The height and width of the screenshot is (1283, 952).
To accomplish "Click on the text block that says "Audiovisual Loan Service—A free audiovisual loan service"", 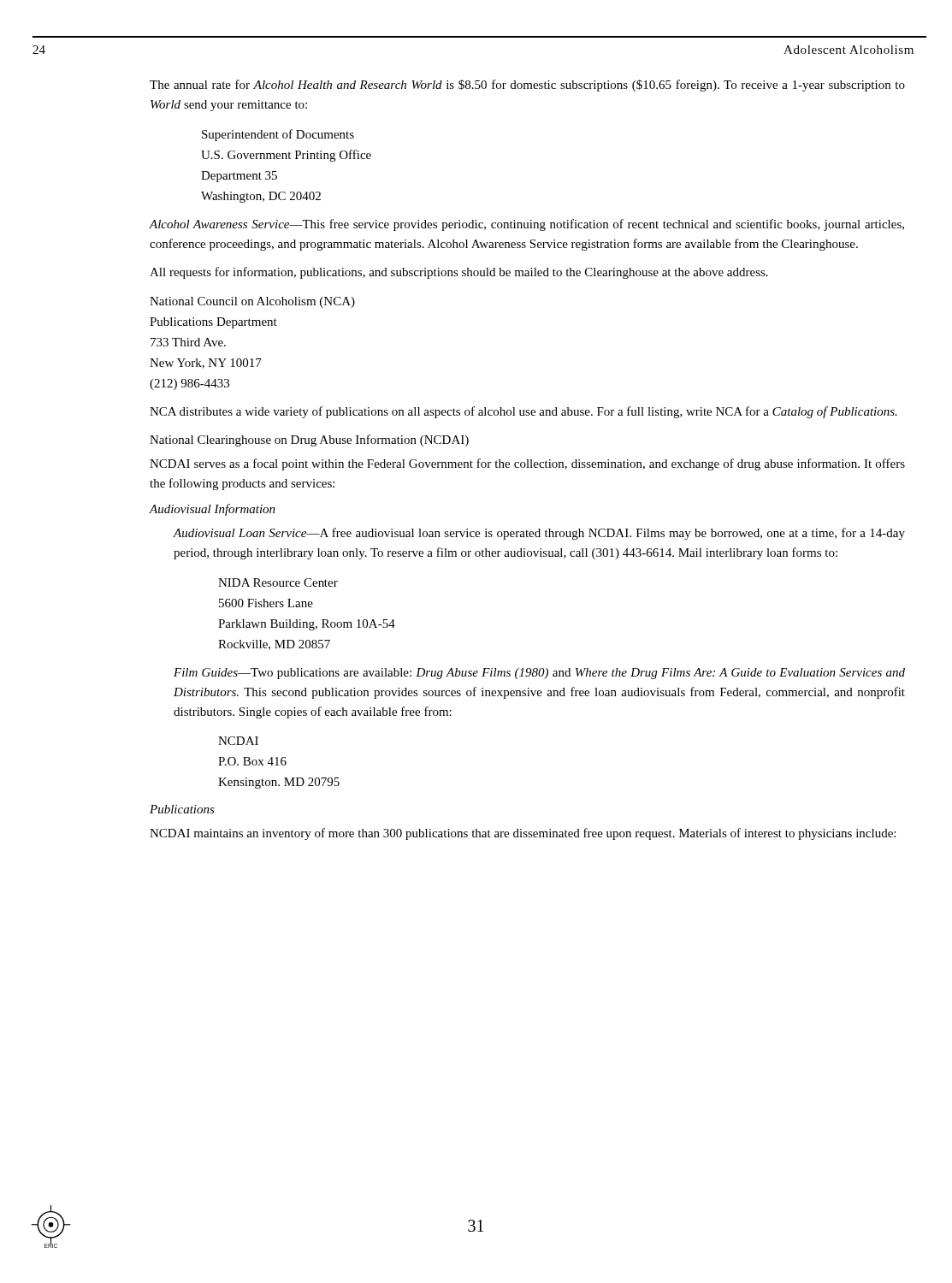I will tap(539, 543).
